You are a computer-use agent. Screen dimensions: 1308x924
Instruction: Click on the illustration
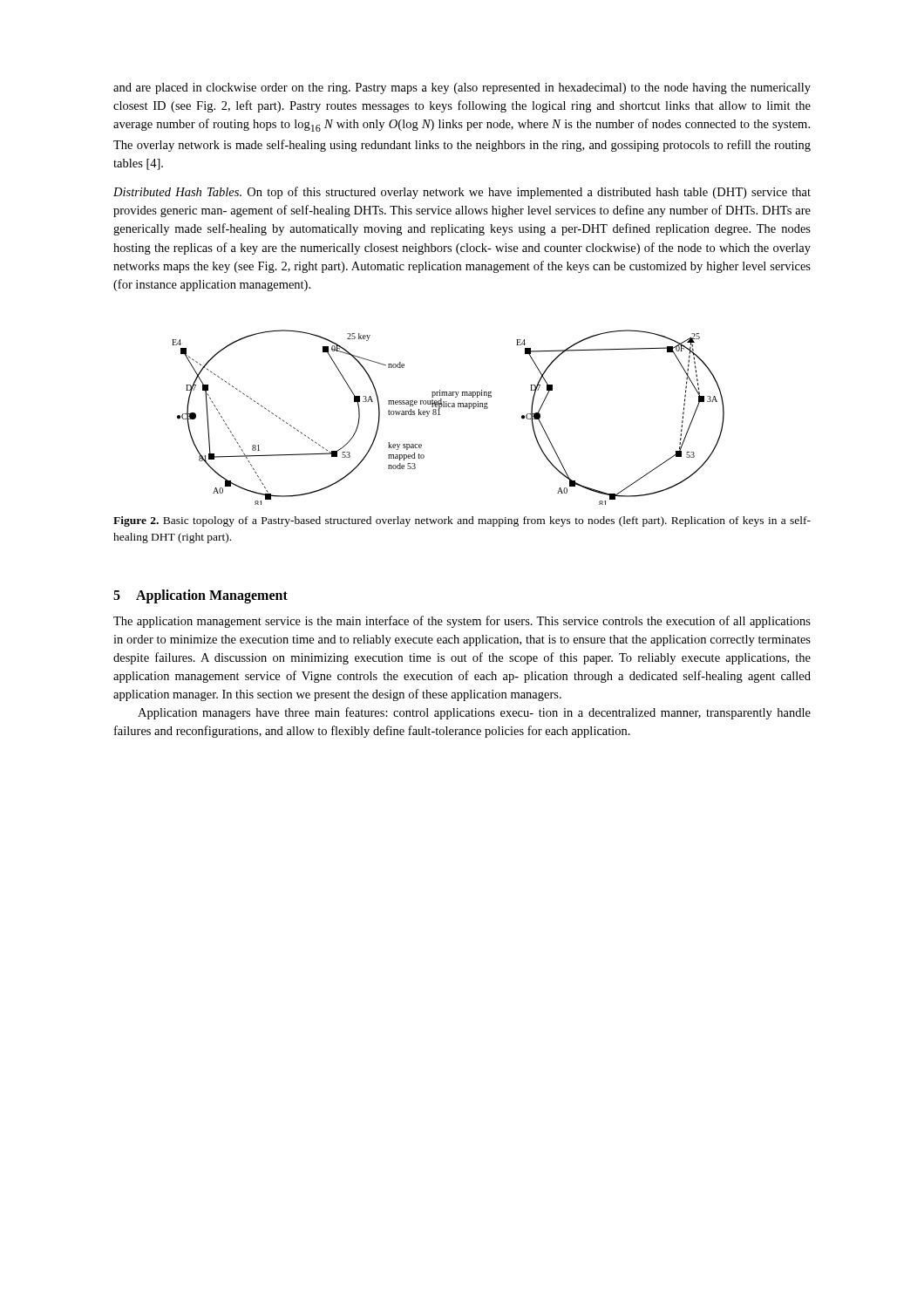click(462, 409)
